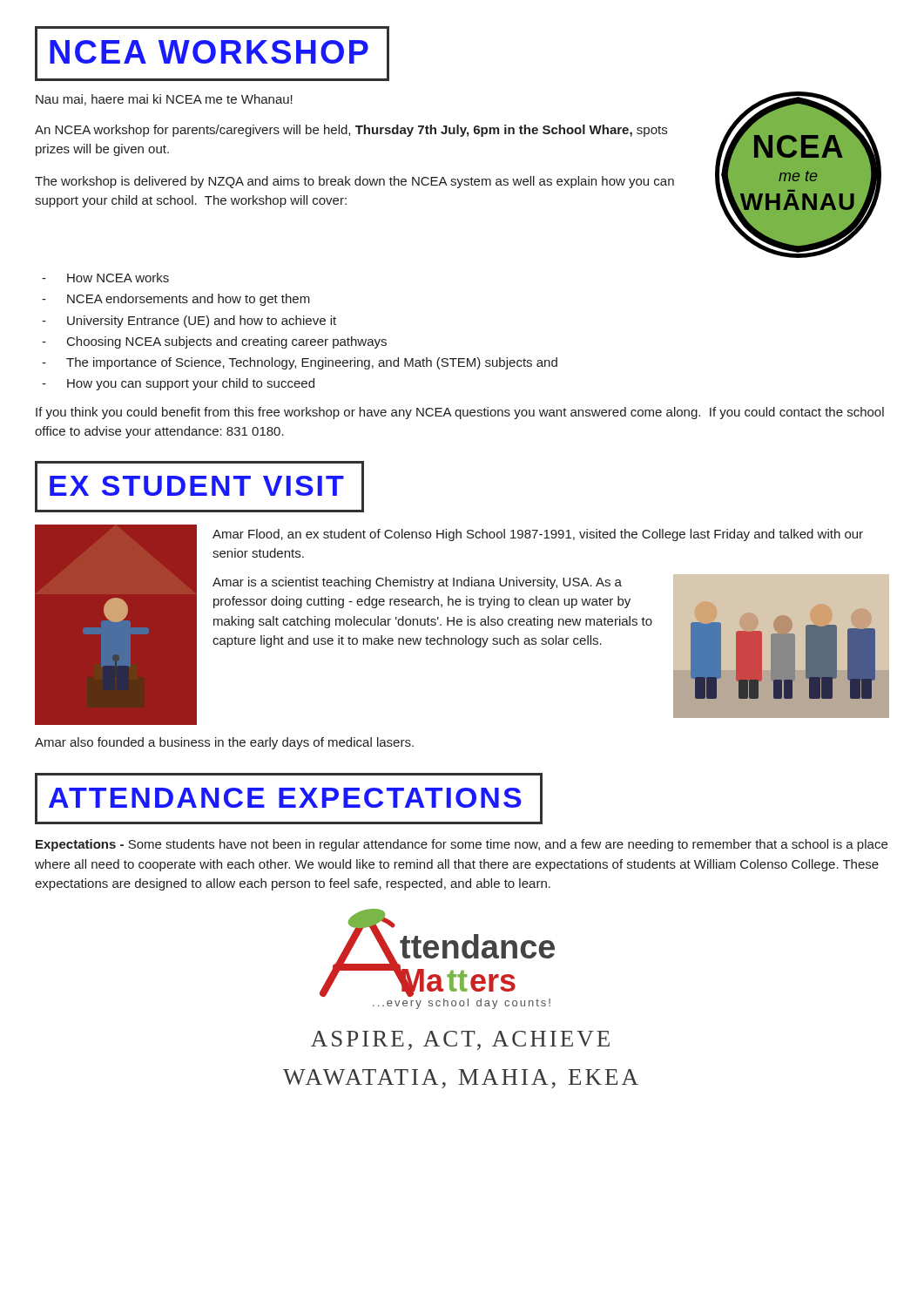Find the element starting "The workshop is delivered by"
Viewport: 924px width, 1307px height.
tap(355, 190)
